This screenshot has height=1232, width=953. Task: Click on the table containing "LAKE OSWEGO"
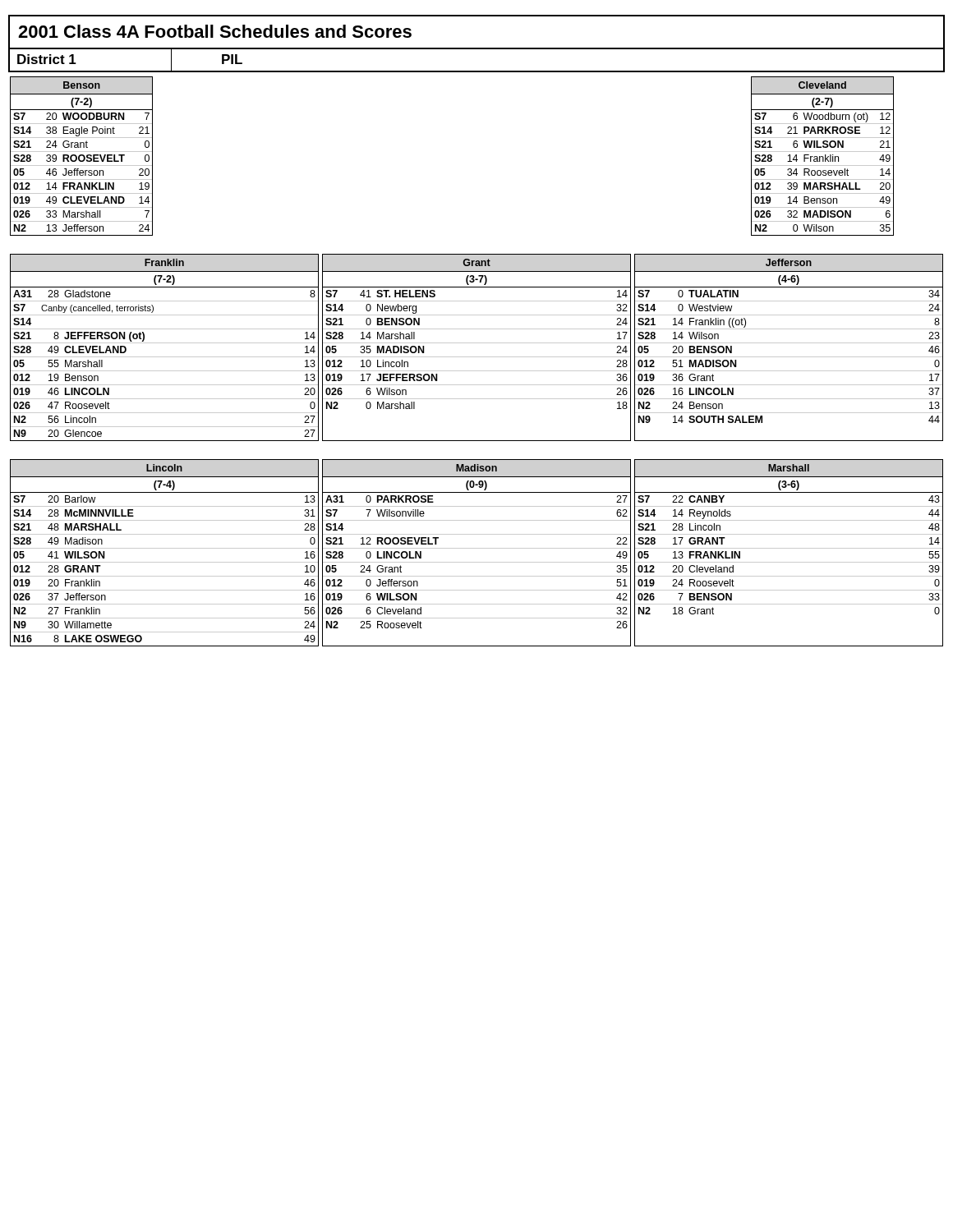pos(164,553)
